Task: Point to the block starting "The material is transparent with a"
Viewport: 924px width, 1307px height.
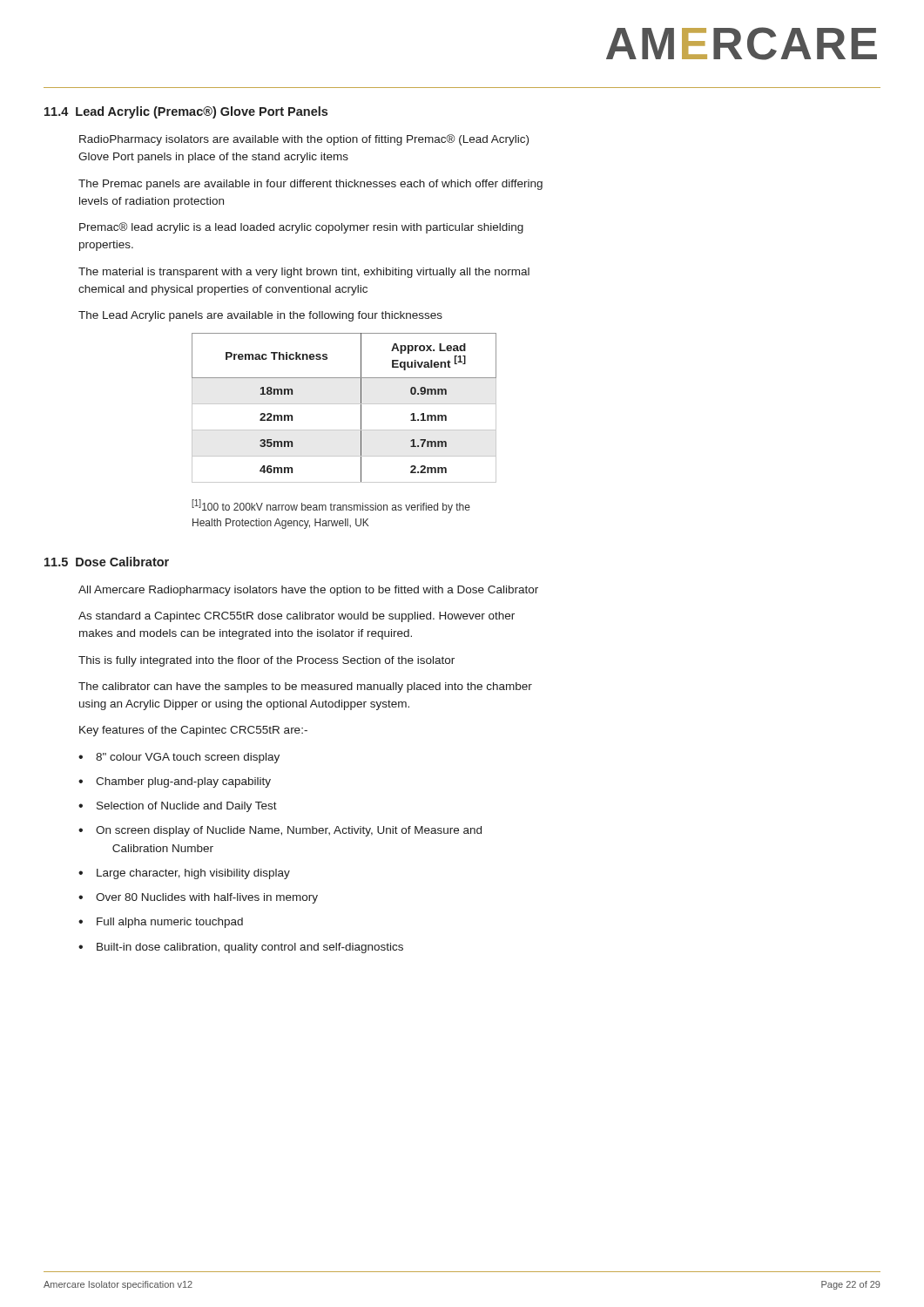Action: tap(304, 280)
